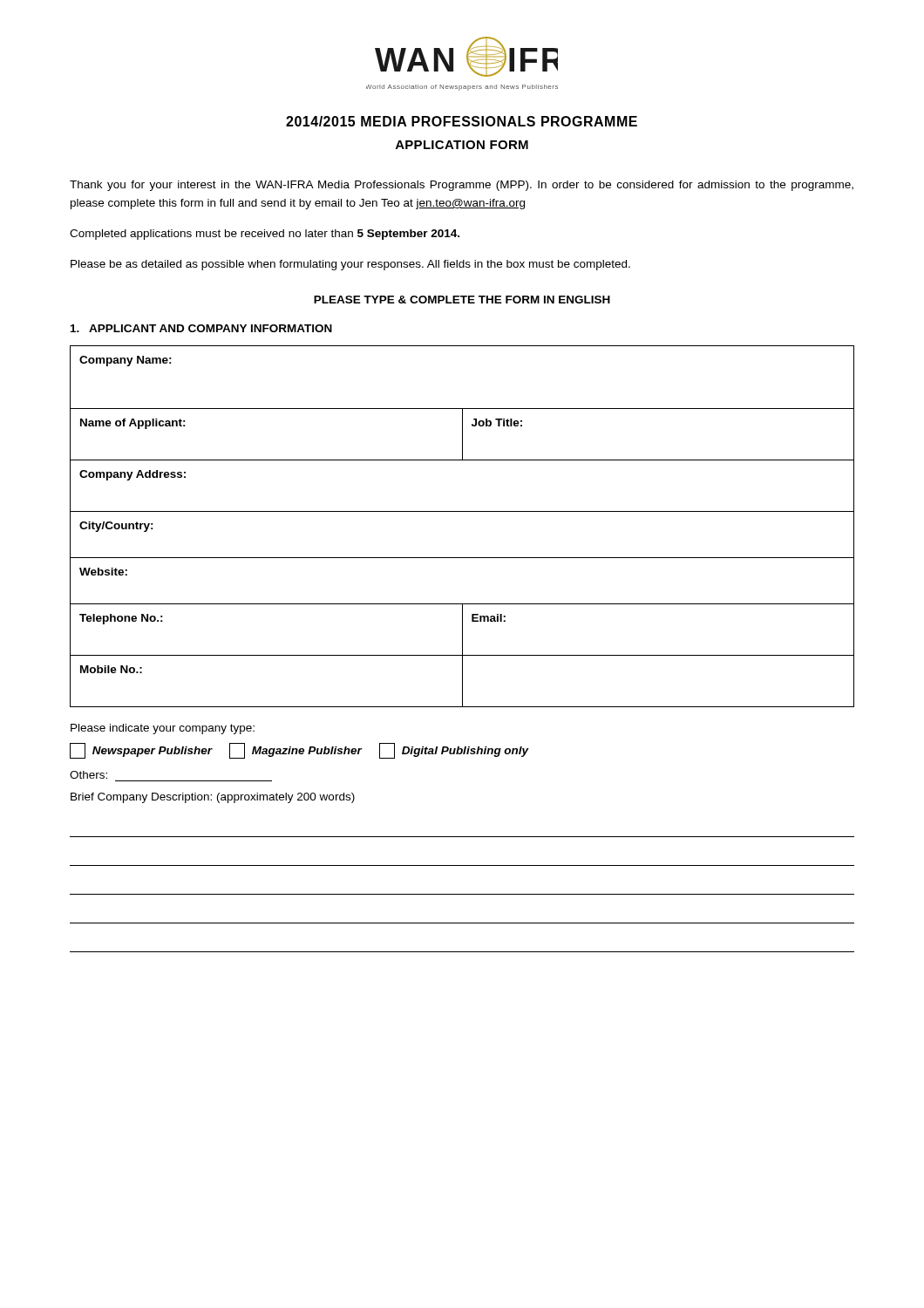The image size is (924, 1308).
Task: Find the text starting "Completed applications must be received"
Action: click(265, 233)
